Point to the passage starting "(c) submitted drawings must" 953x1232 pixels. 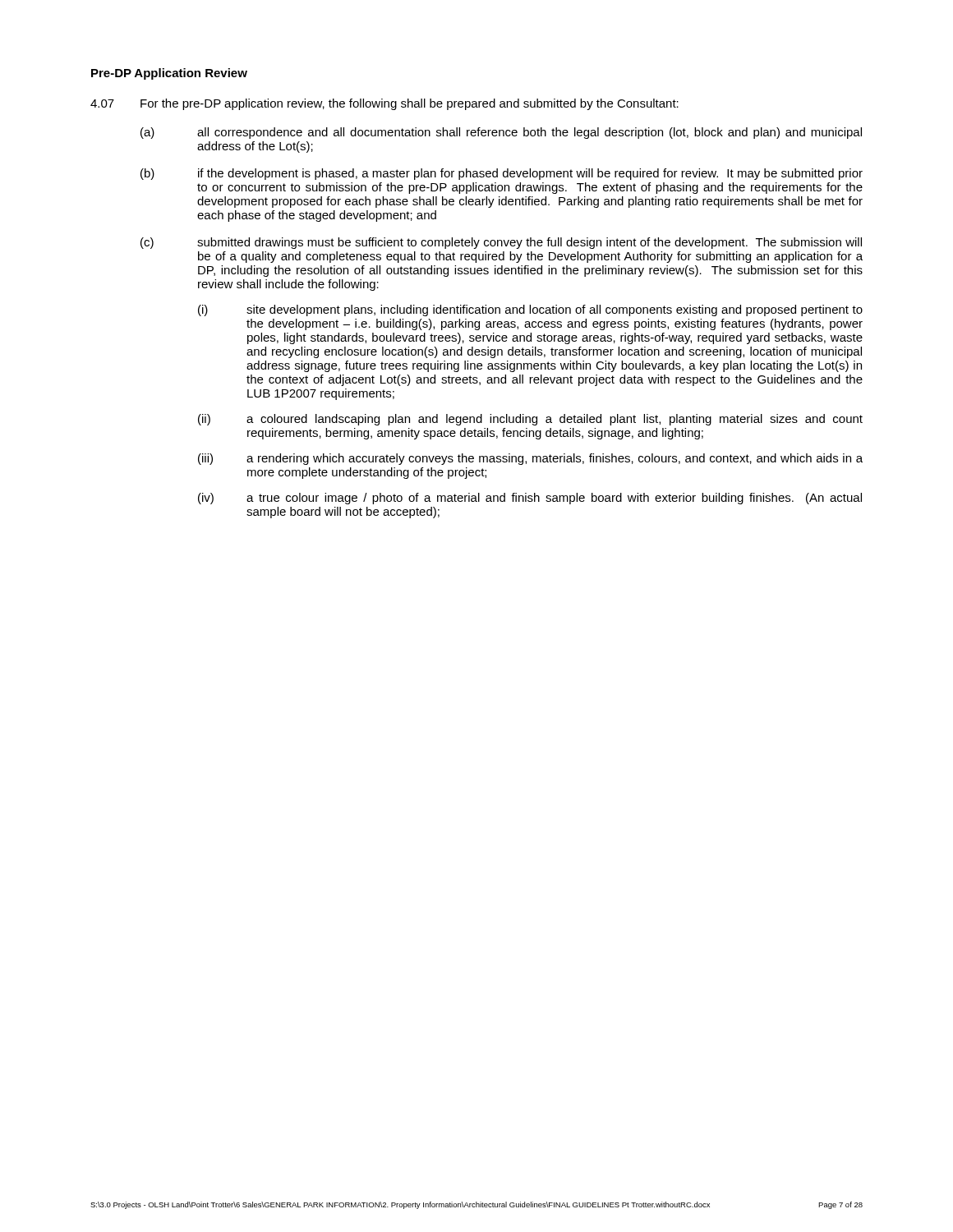coord(501,382)
